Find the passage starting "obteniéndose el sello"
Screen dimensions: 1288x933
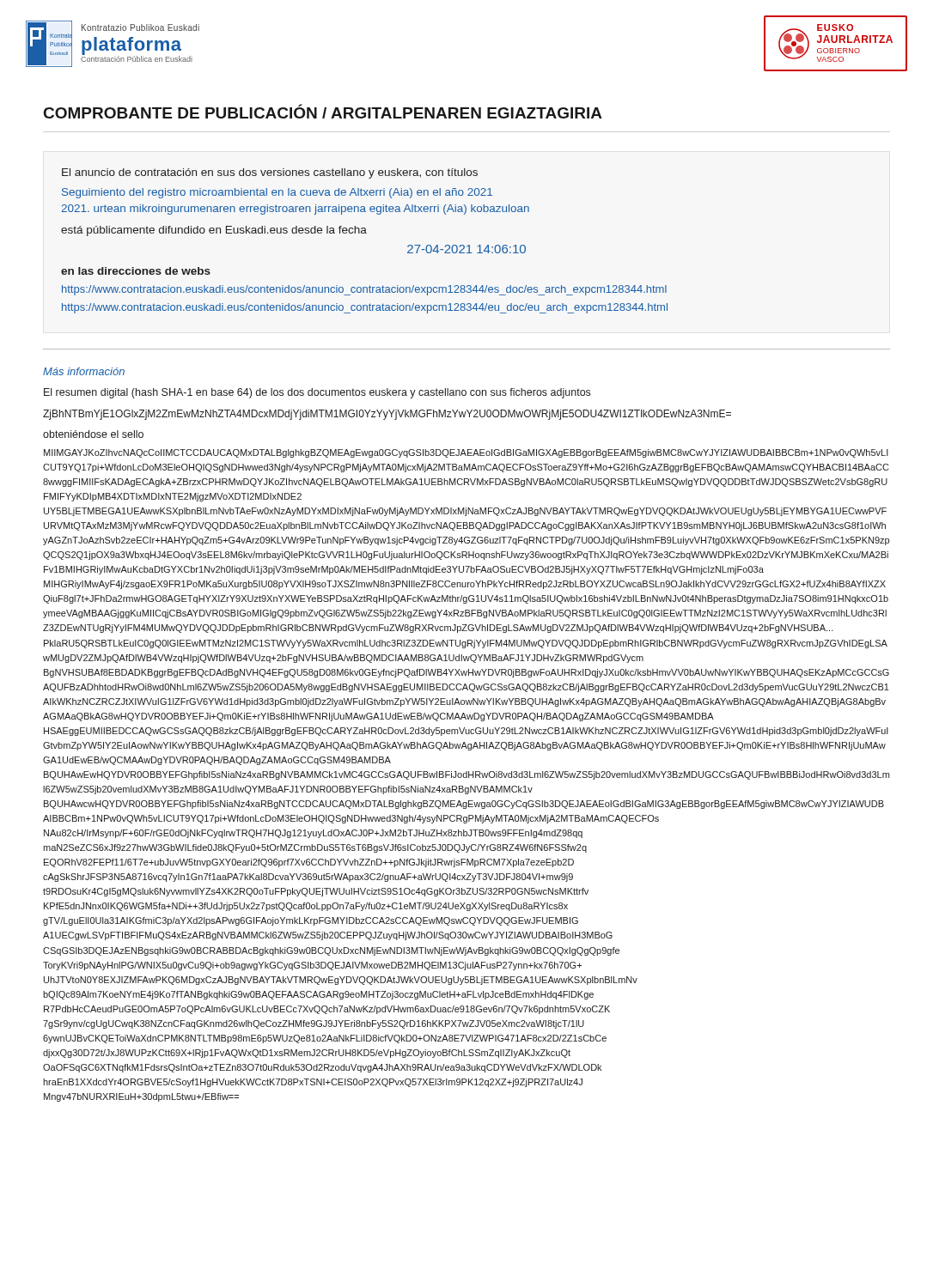point(93,434)
